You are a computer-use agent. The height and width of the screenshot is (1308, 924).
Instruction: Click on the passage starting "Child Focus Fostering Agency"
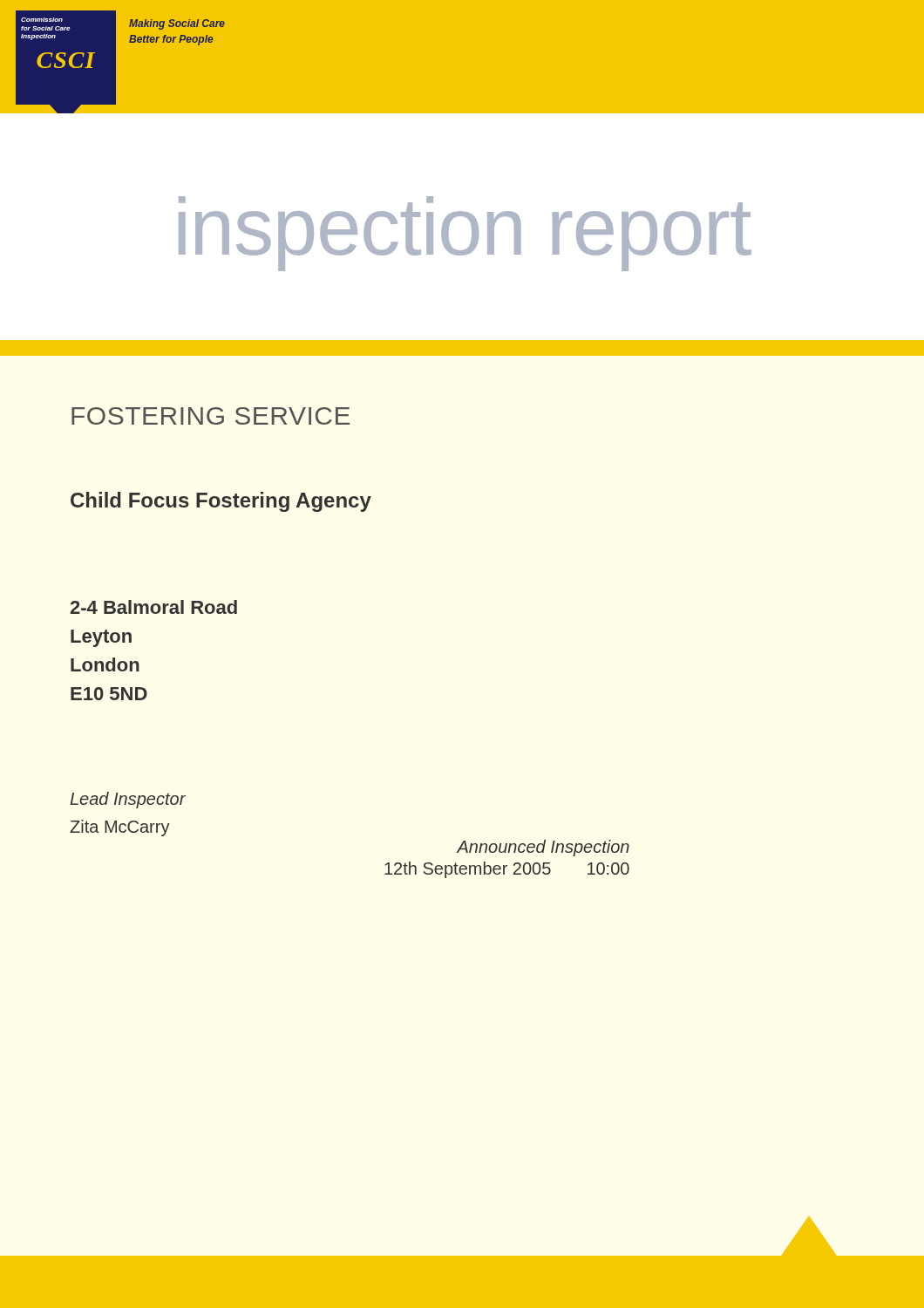point(220,500)
